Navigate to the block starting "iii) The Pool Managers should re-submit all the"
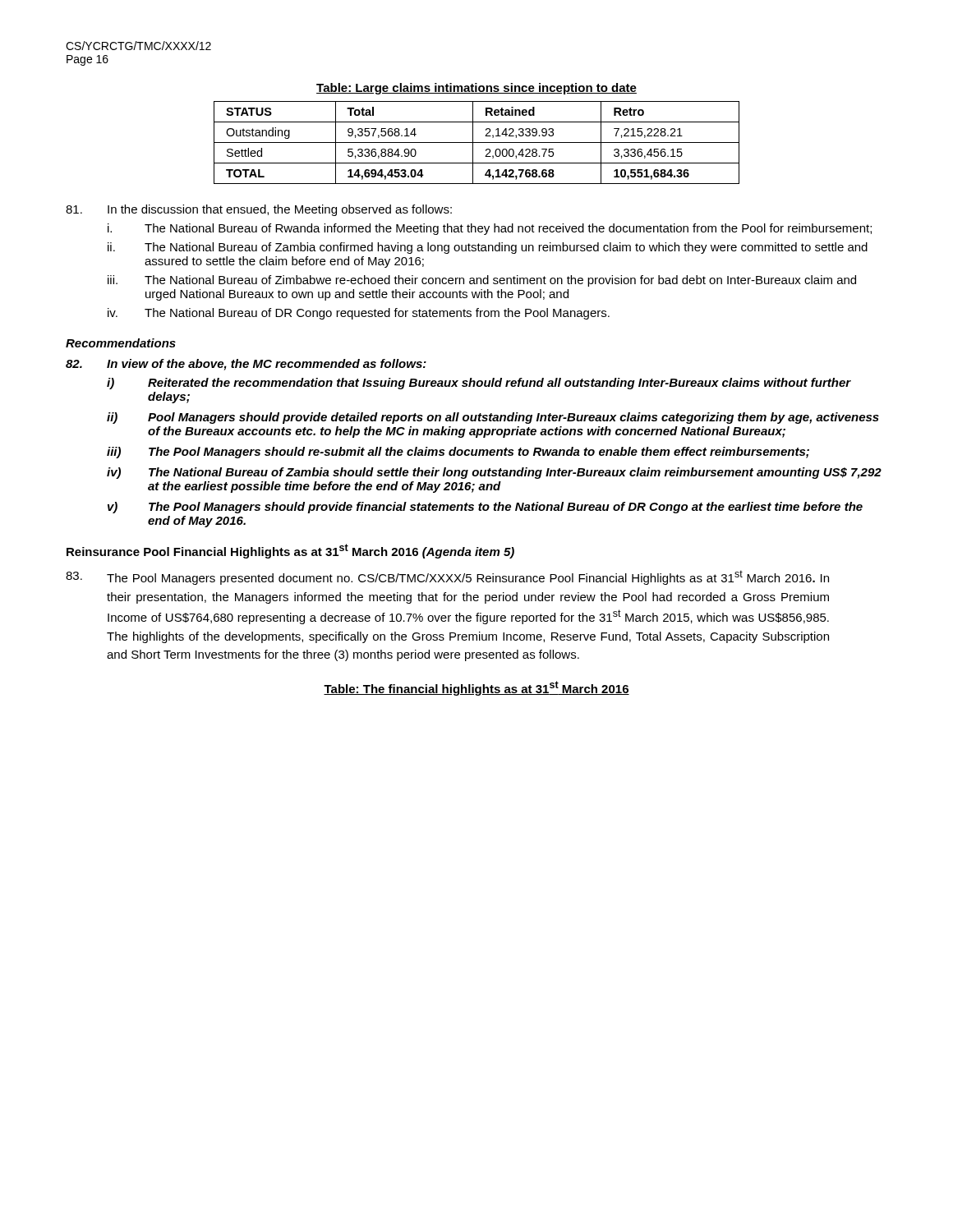The height and width of the screenshot is (1232, 953). click(x=497, y=451)
